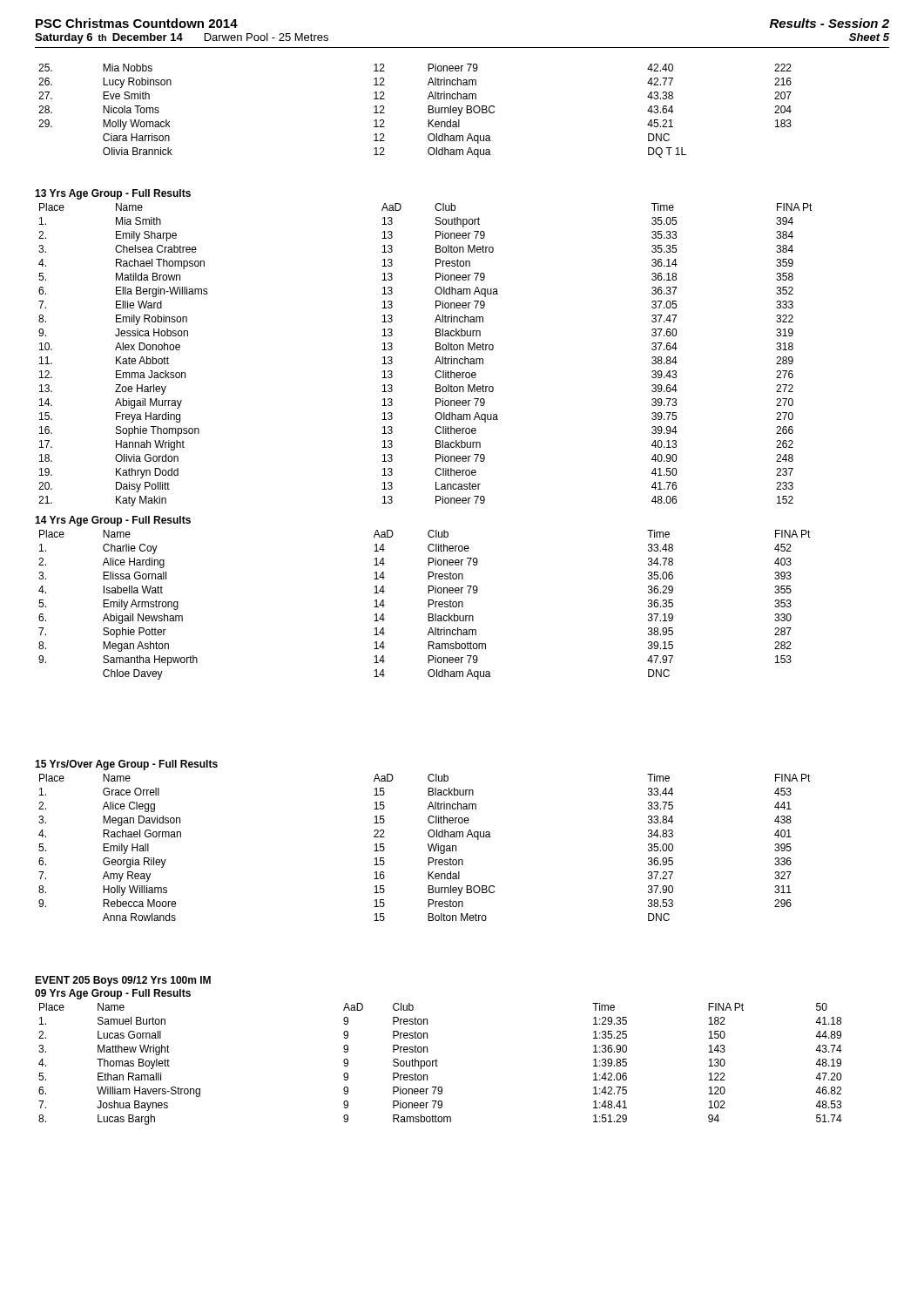Viewport: 924px width, 1307px height.
Task: Find the passage starting "14 Yrs Age Group - Full"
Action: [113, 520]
